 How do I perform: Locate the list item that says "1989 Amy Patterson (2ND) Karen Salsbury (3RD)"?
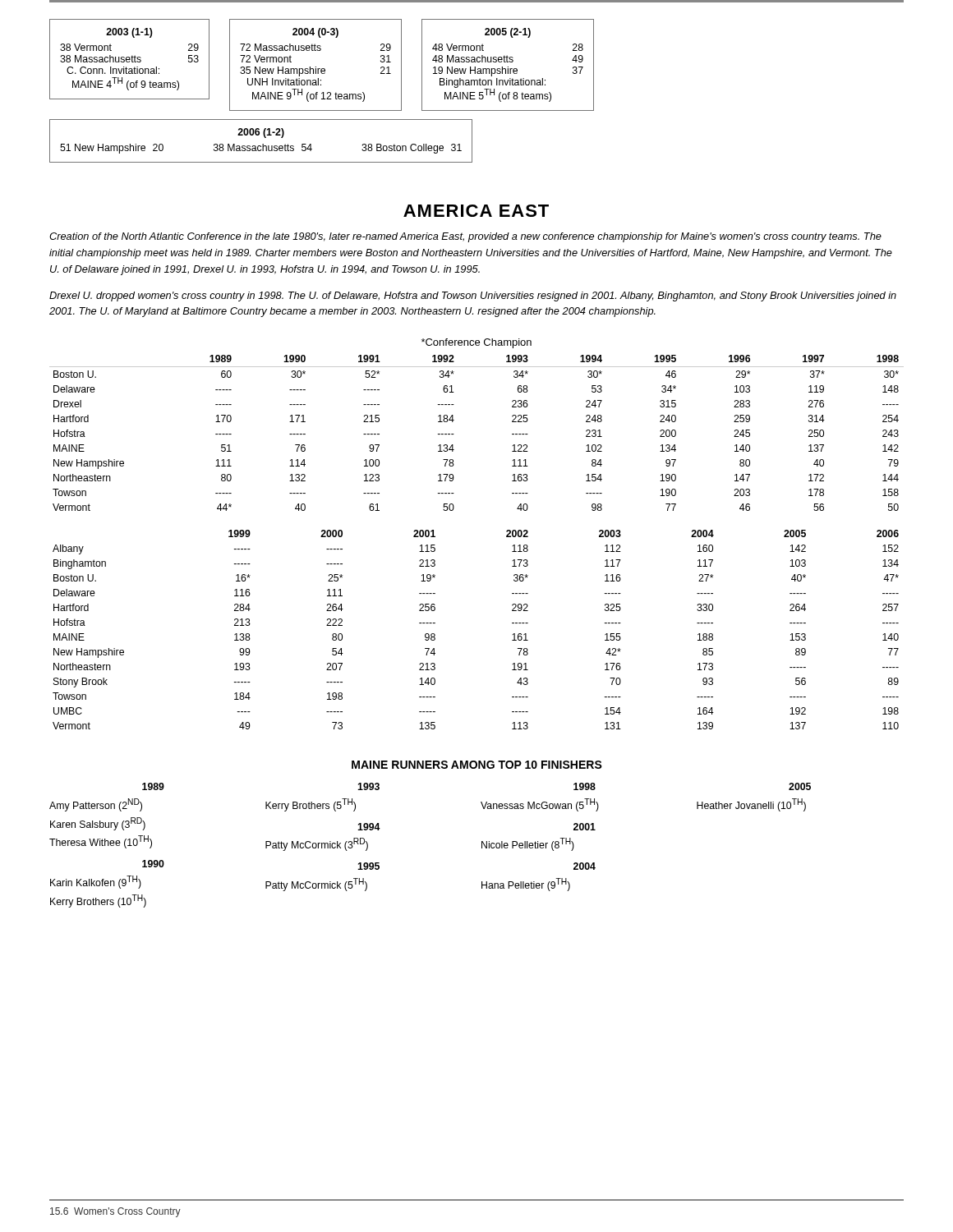153,816
